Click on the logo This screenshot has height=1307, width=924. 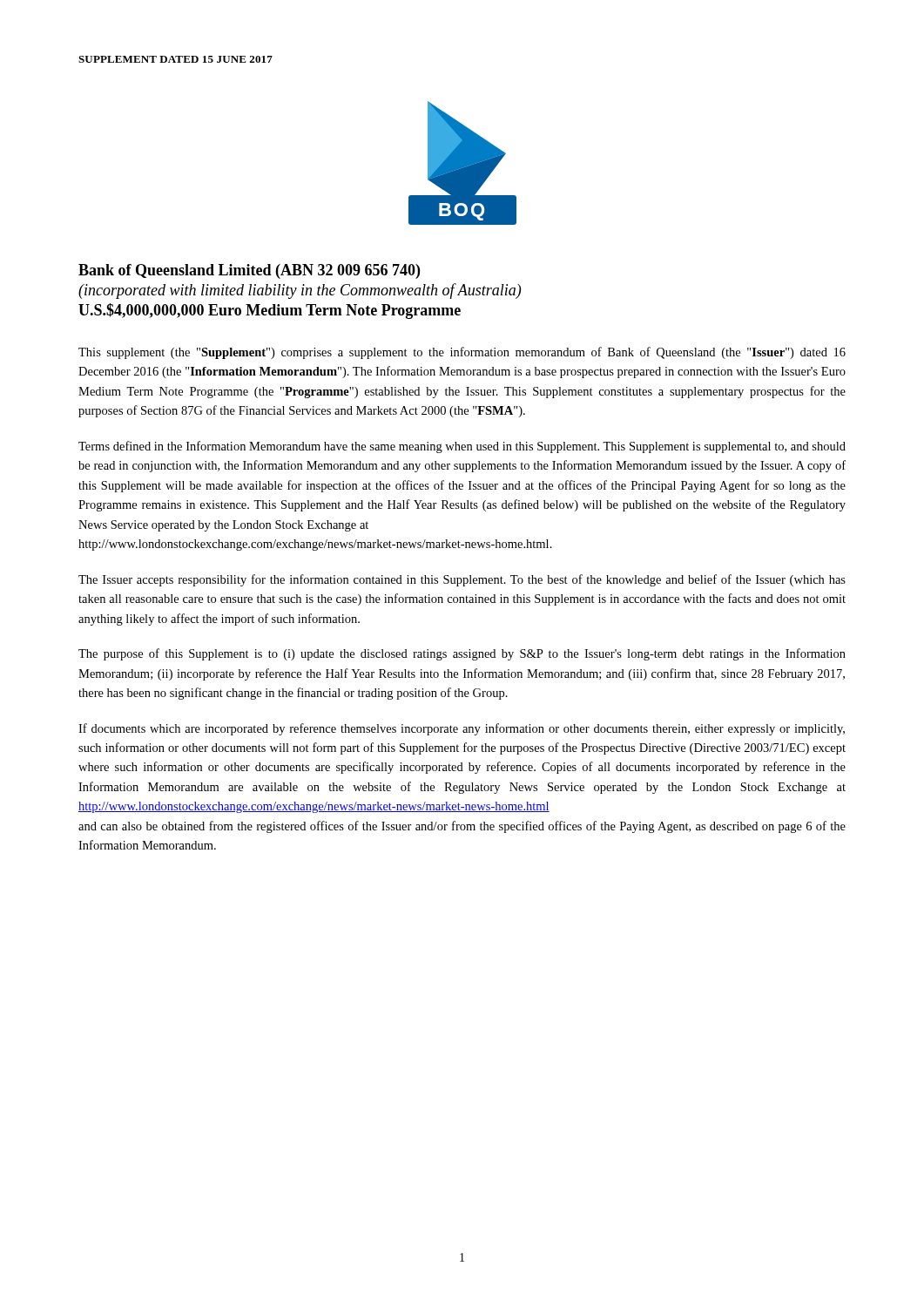(462, 164)
